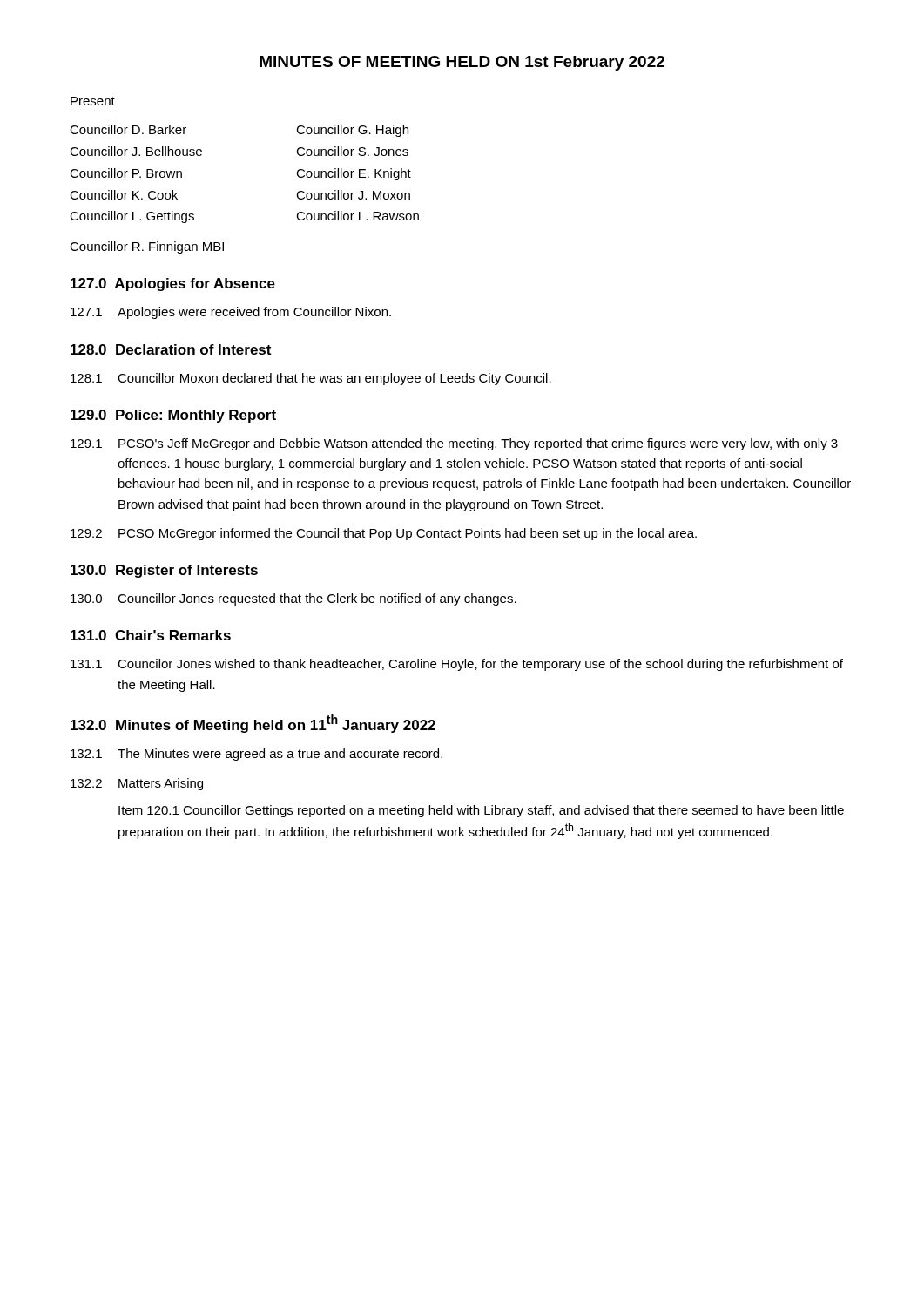The image size is (924, 1307).
Task: Locate the region starting "MINUTES OF MEETING HELD ON 1st February 2022"
Action: pos(462,61)
